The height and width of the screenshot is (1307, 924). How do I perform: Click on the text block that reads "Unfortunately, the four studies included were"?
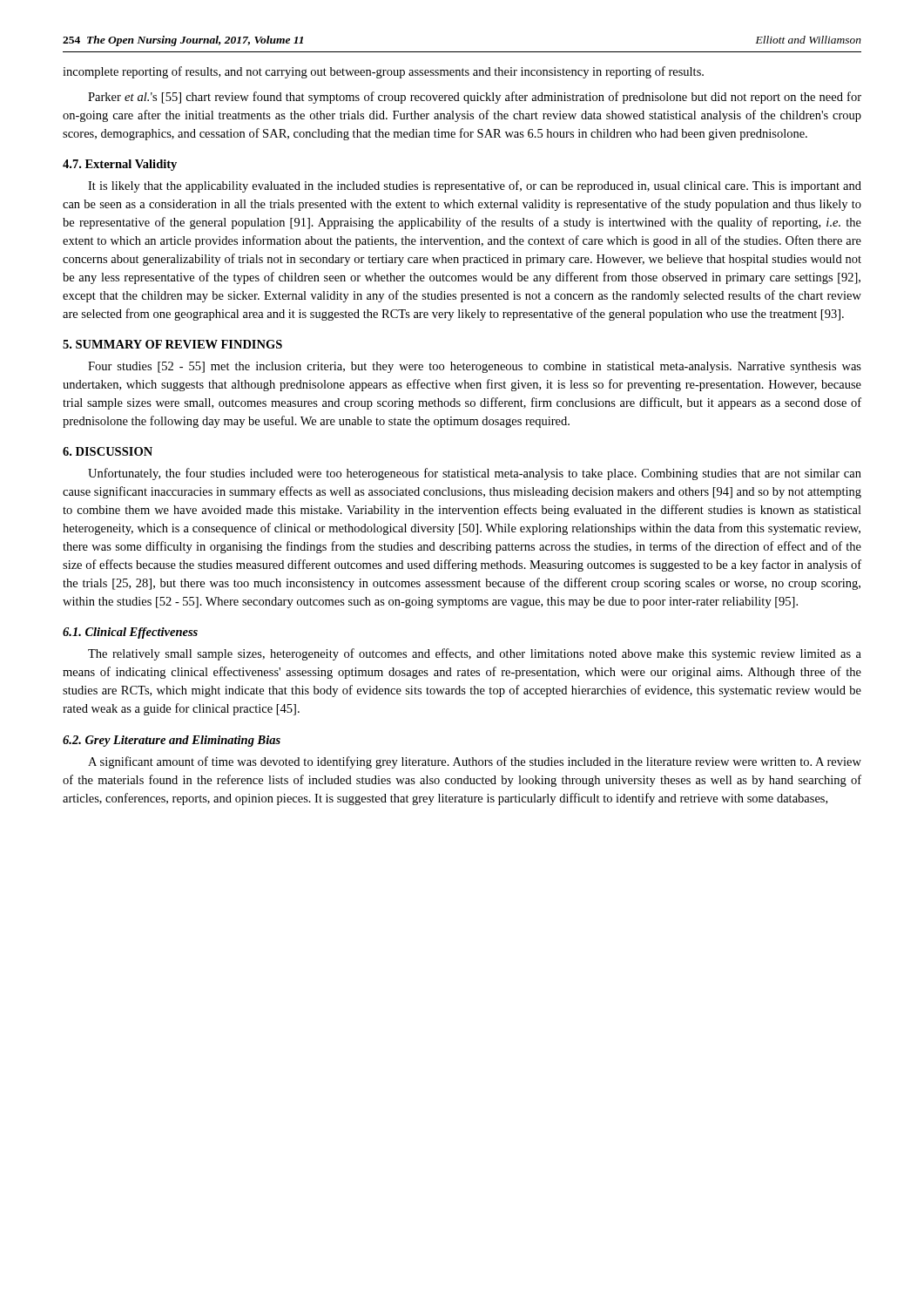click(x=462, y=538)
